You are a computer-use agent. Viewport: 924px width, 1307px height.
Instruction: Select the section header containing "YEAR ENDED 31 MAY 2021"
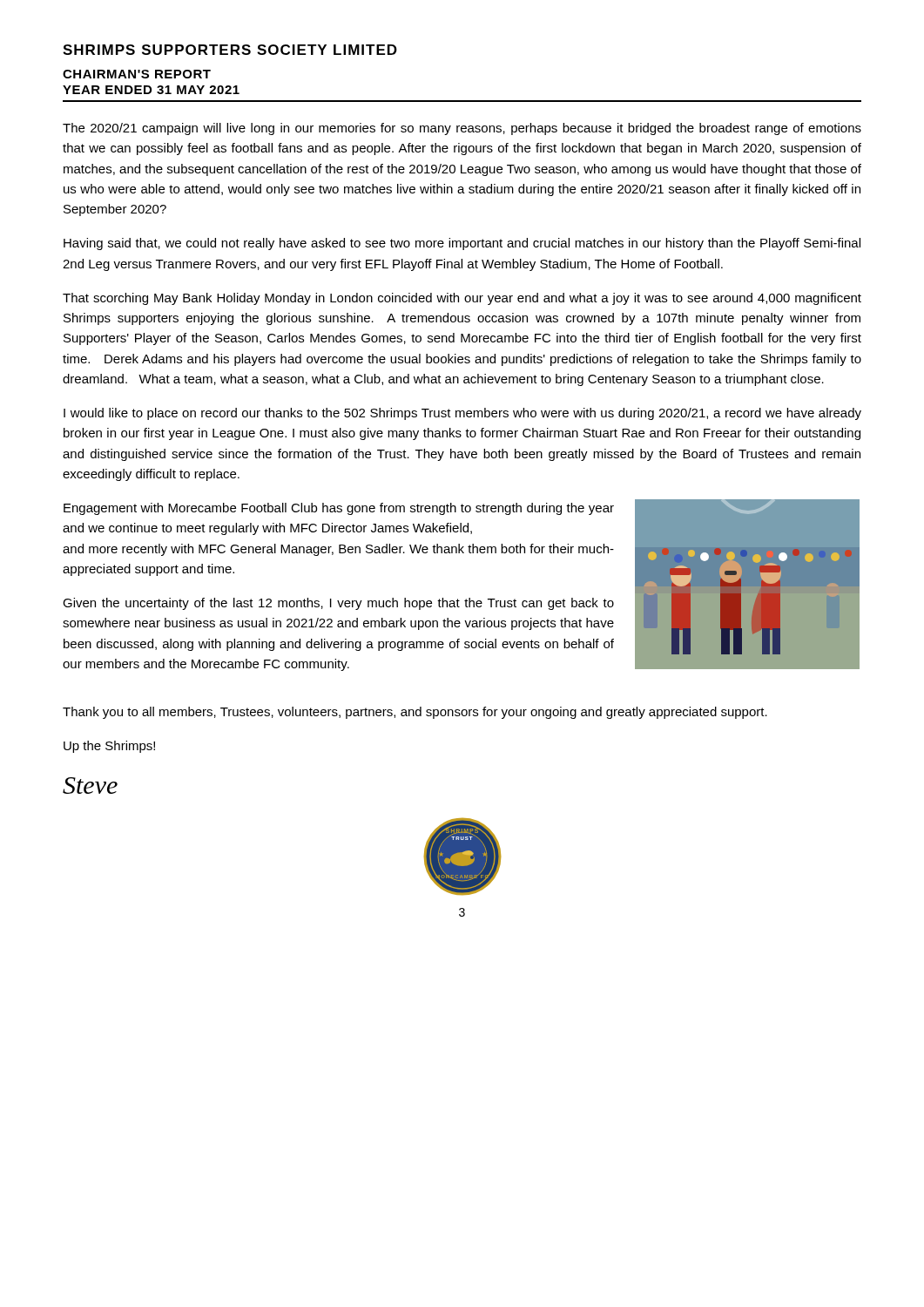(151, 89)
